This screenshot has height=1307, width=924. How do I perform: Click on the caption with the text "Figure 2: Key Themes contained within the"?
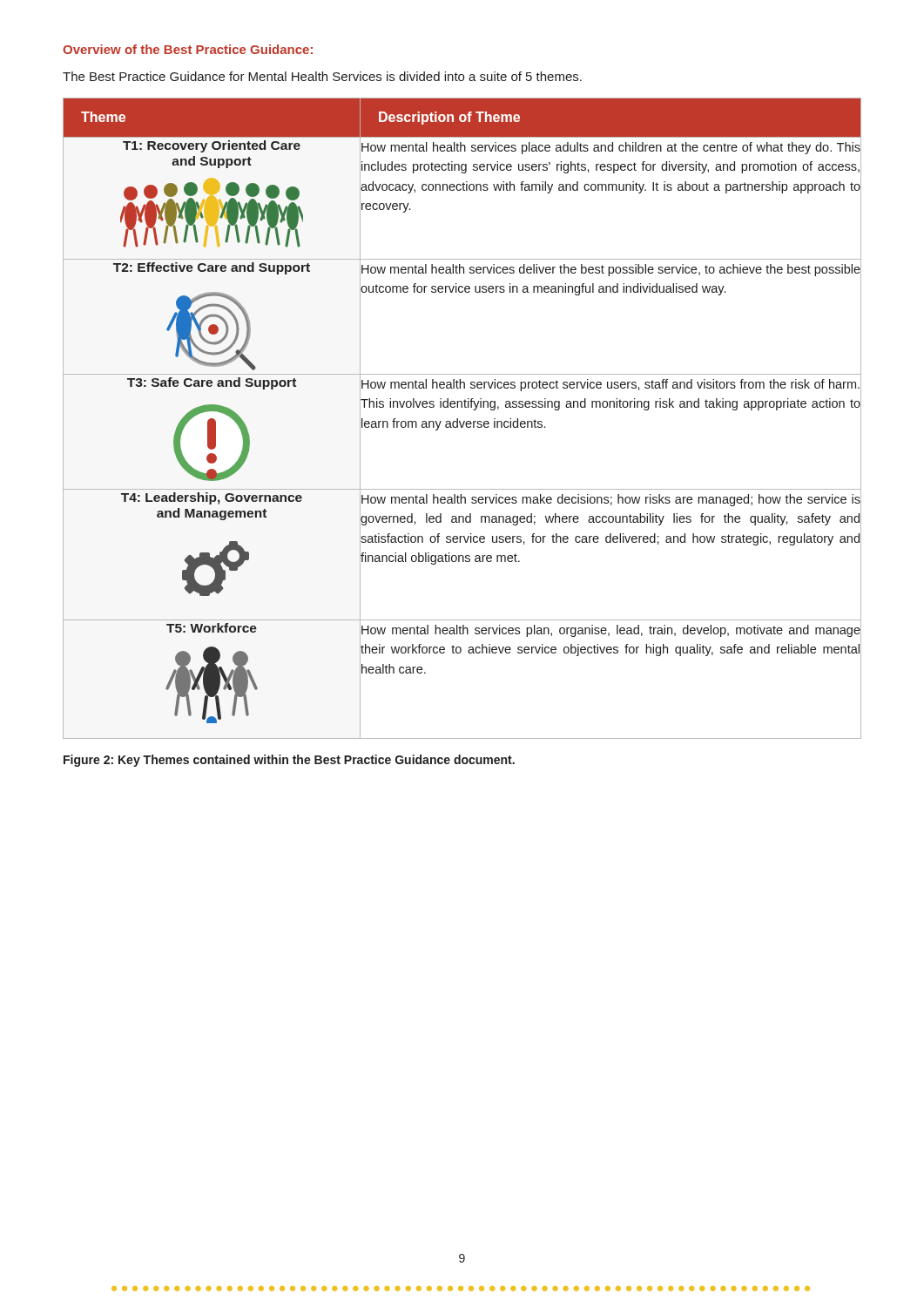(289, 760)
